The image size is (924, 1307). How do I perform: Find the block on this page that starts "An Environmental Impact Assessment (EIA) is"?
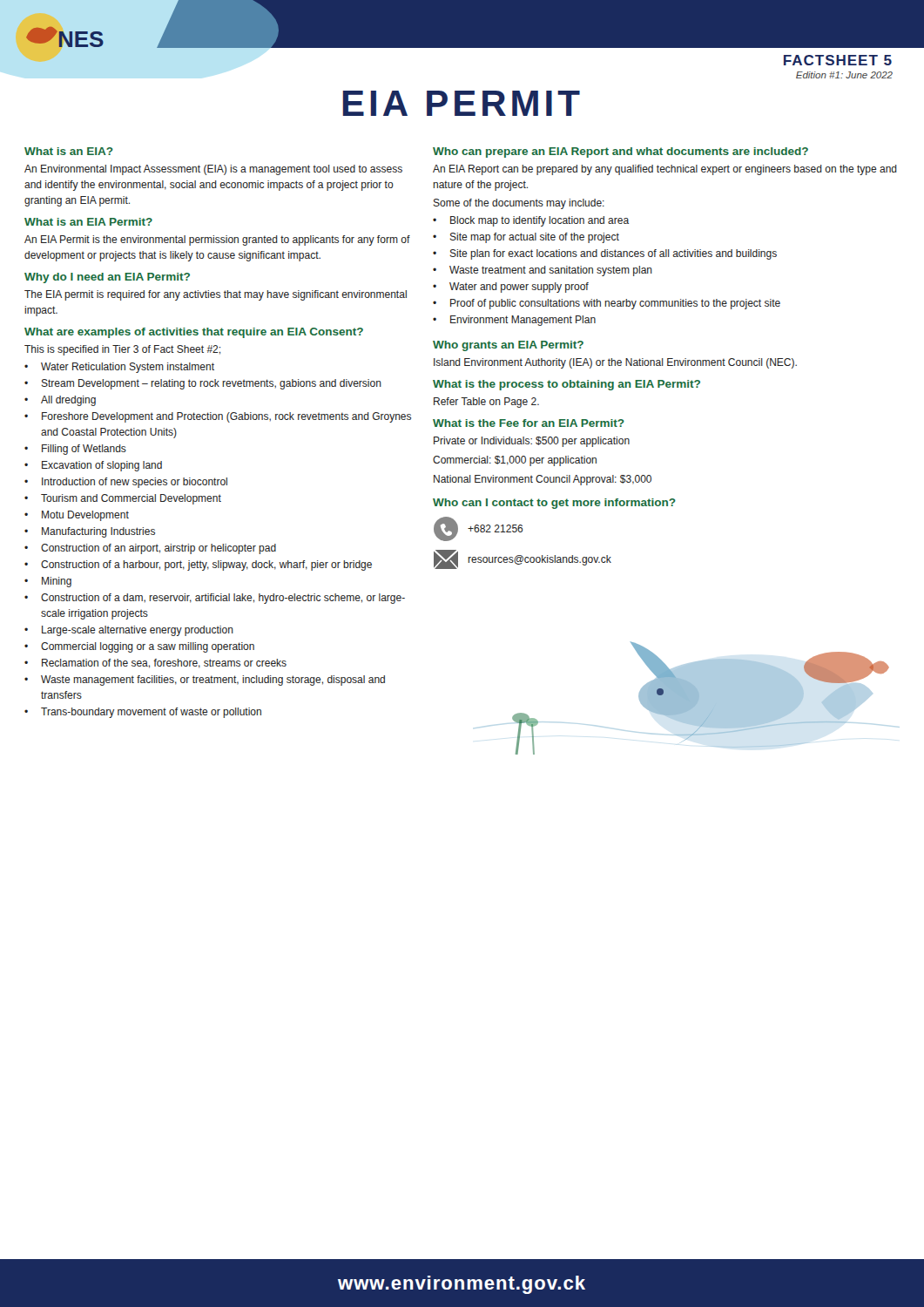[213, 185]
